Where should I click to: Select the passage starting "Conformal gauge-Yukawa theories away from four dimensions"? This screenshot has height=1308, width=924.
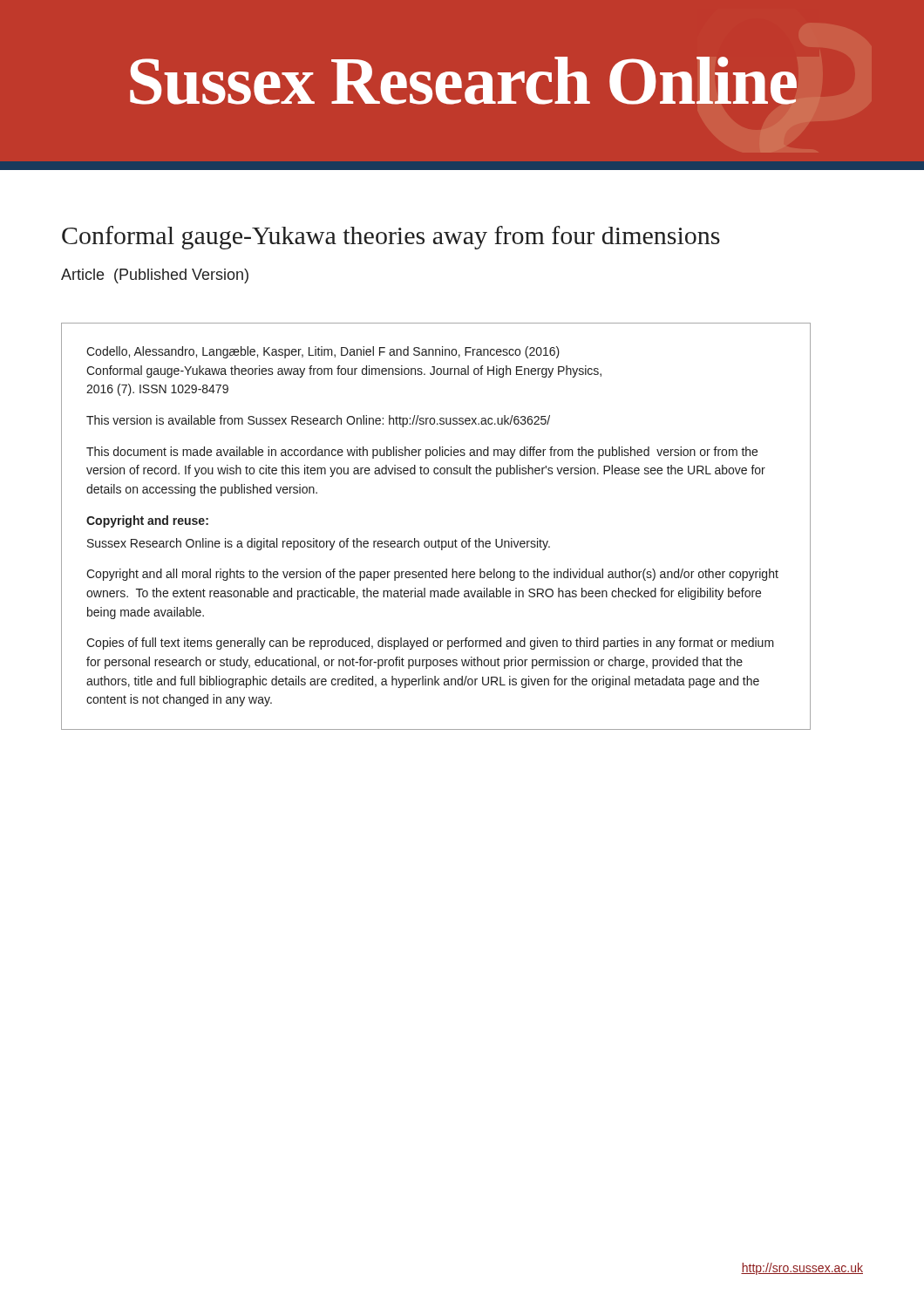391,235
